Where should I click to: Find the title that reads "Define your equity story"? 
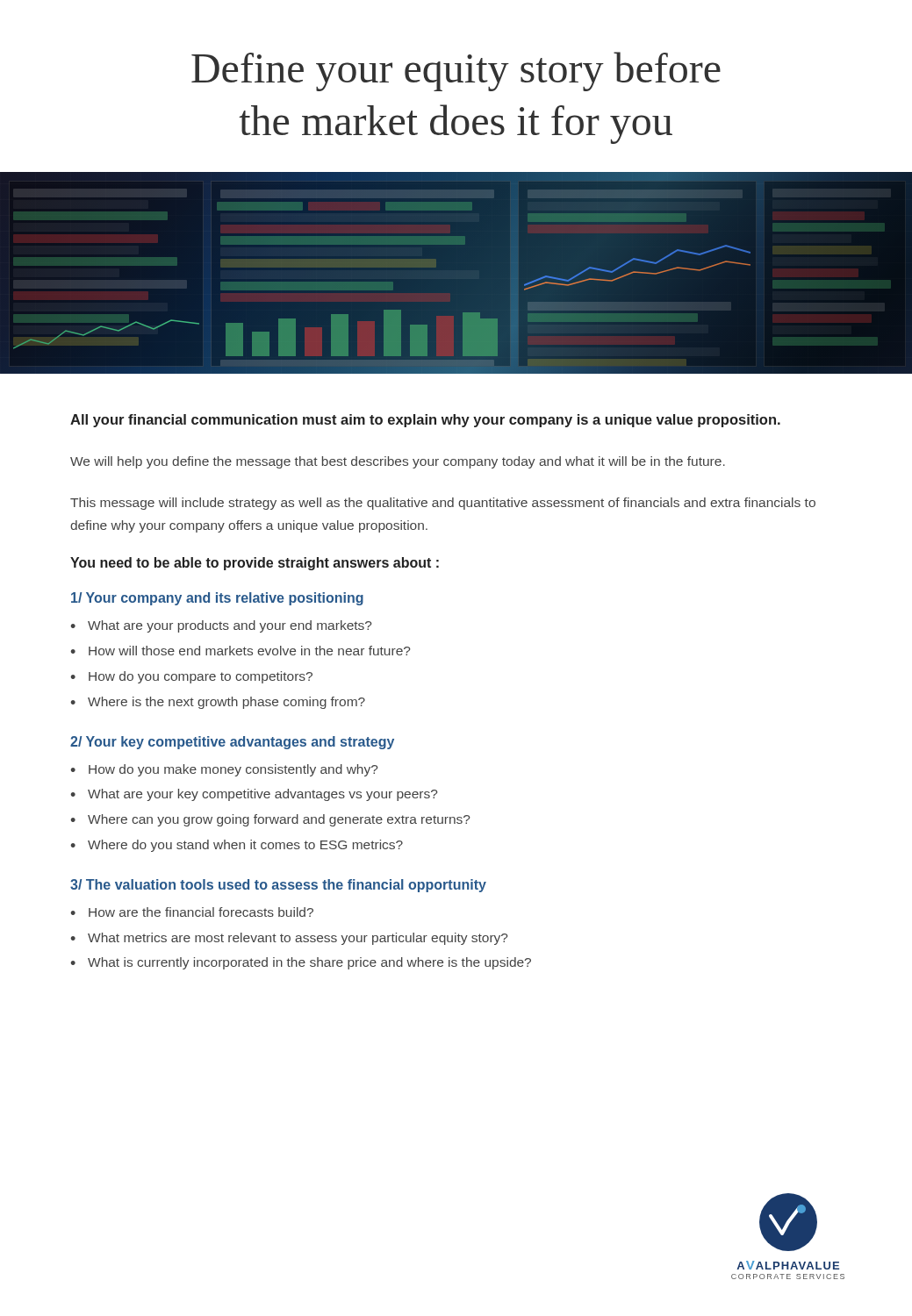tap(456, 95)
